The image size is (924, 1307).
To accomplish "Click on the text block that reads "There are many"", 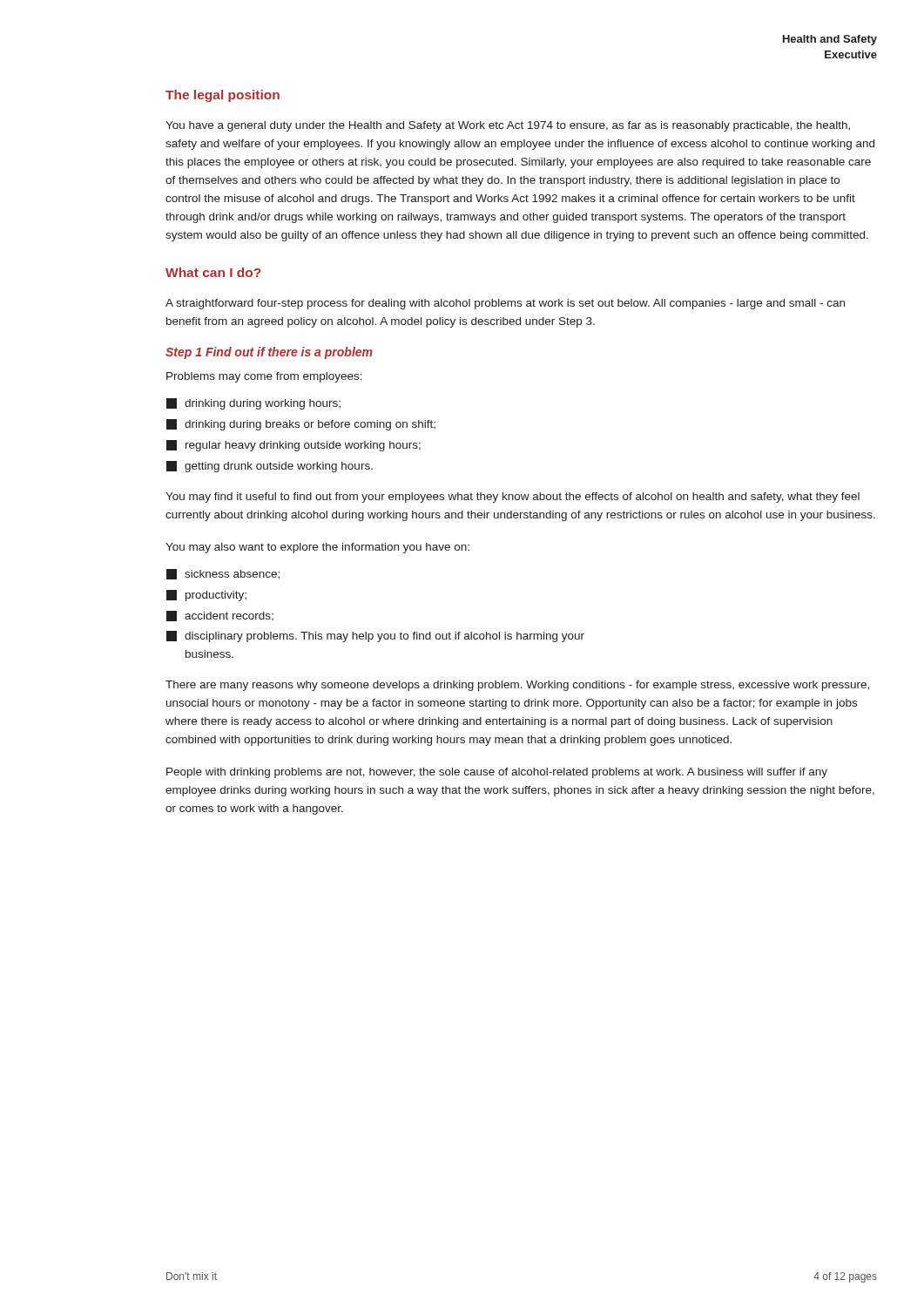I will (518, 712).
